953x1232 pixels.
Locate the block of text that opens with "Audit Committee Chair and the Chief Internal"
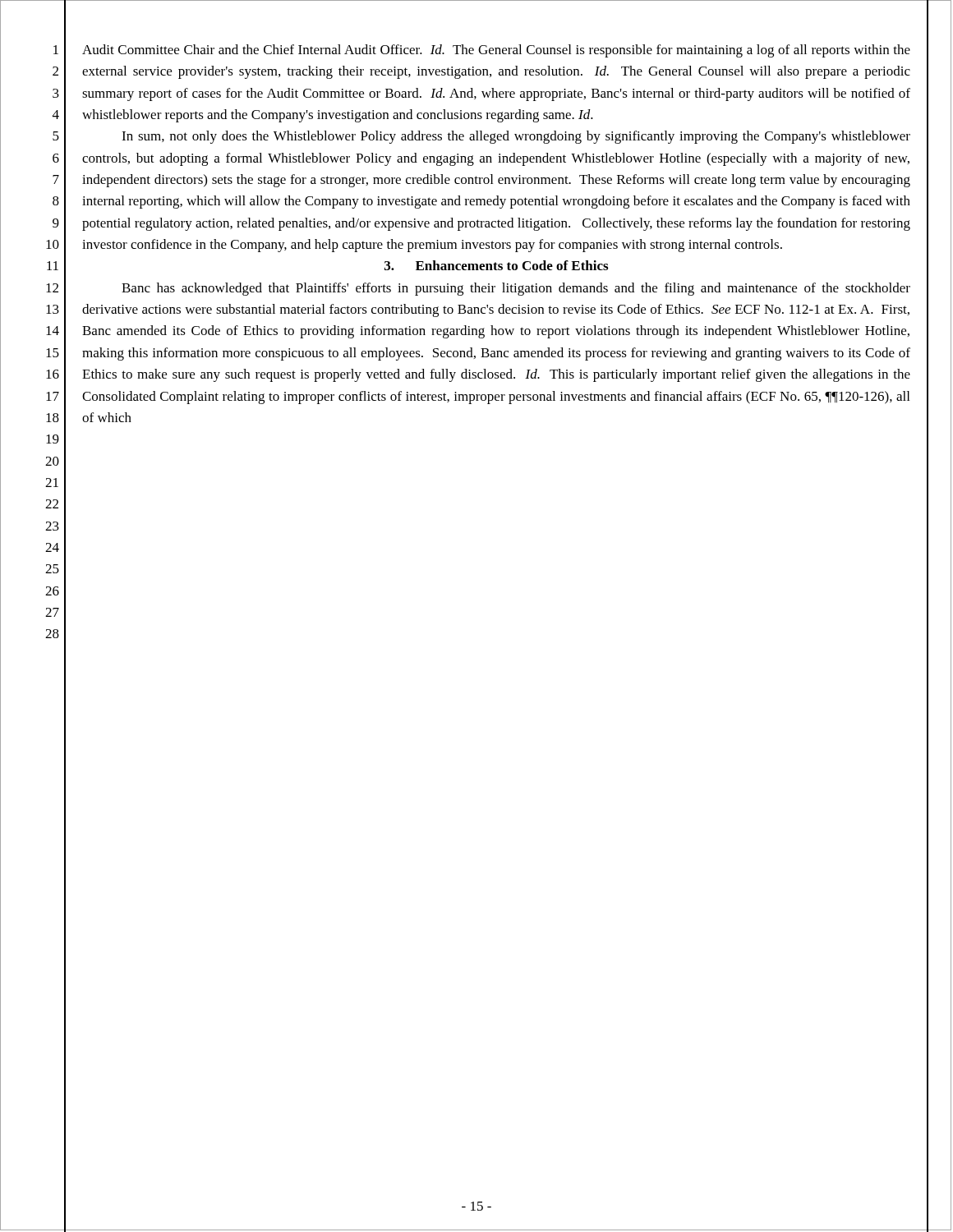(x=496, y=82)
